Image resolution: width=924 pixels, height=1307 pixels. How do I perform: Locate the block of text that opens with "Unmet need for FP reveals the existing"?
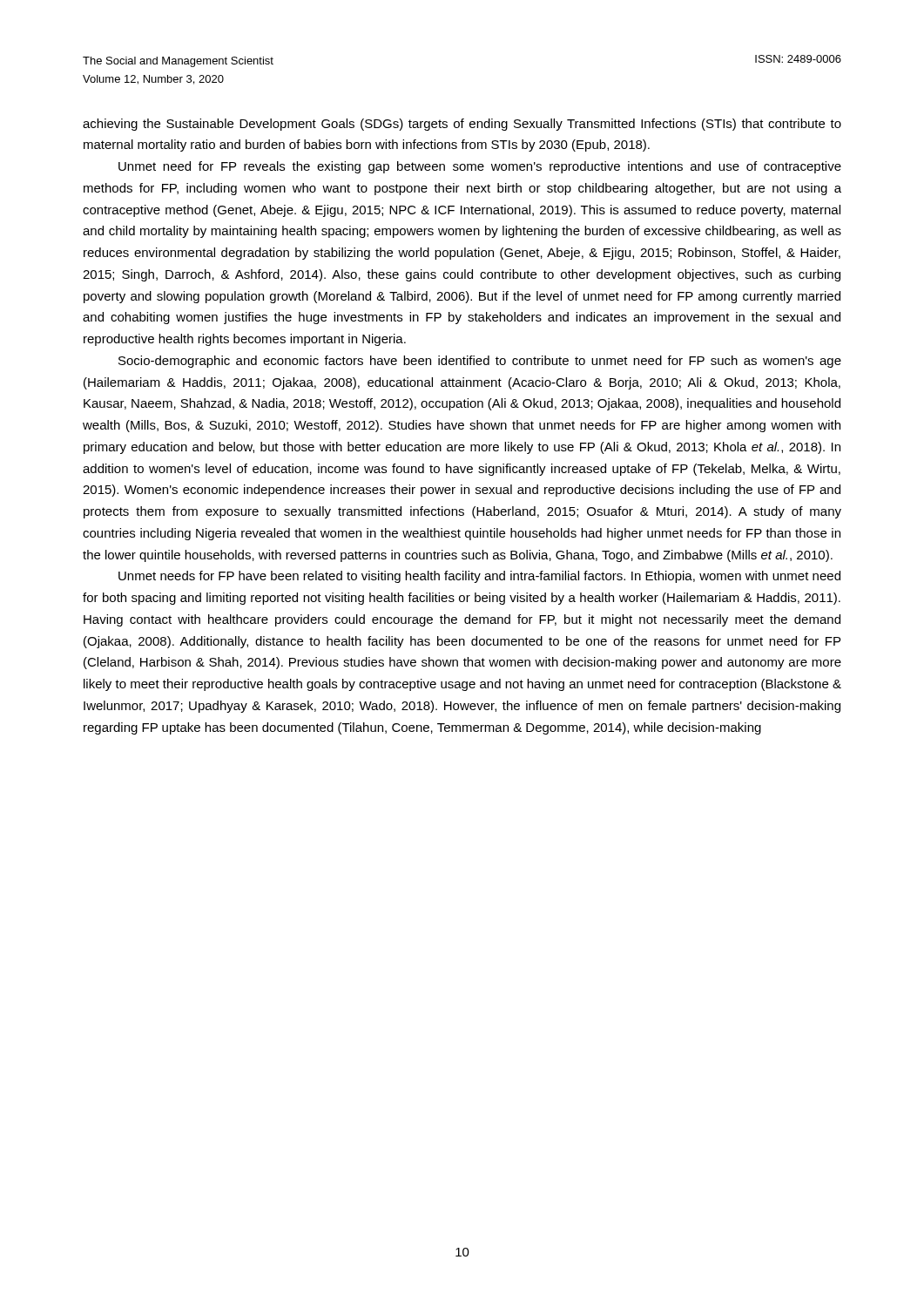pos(462,253)
